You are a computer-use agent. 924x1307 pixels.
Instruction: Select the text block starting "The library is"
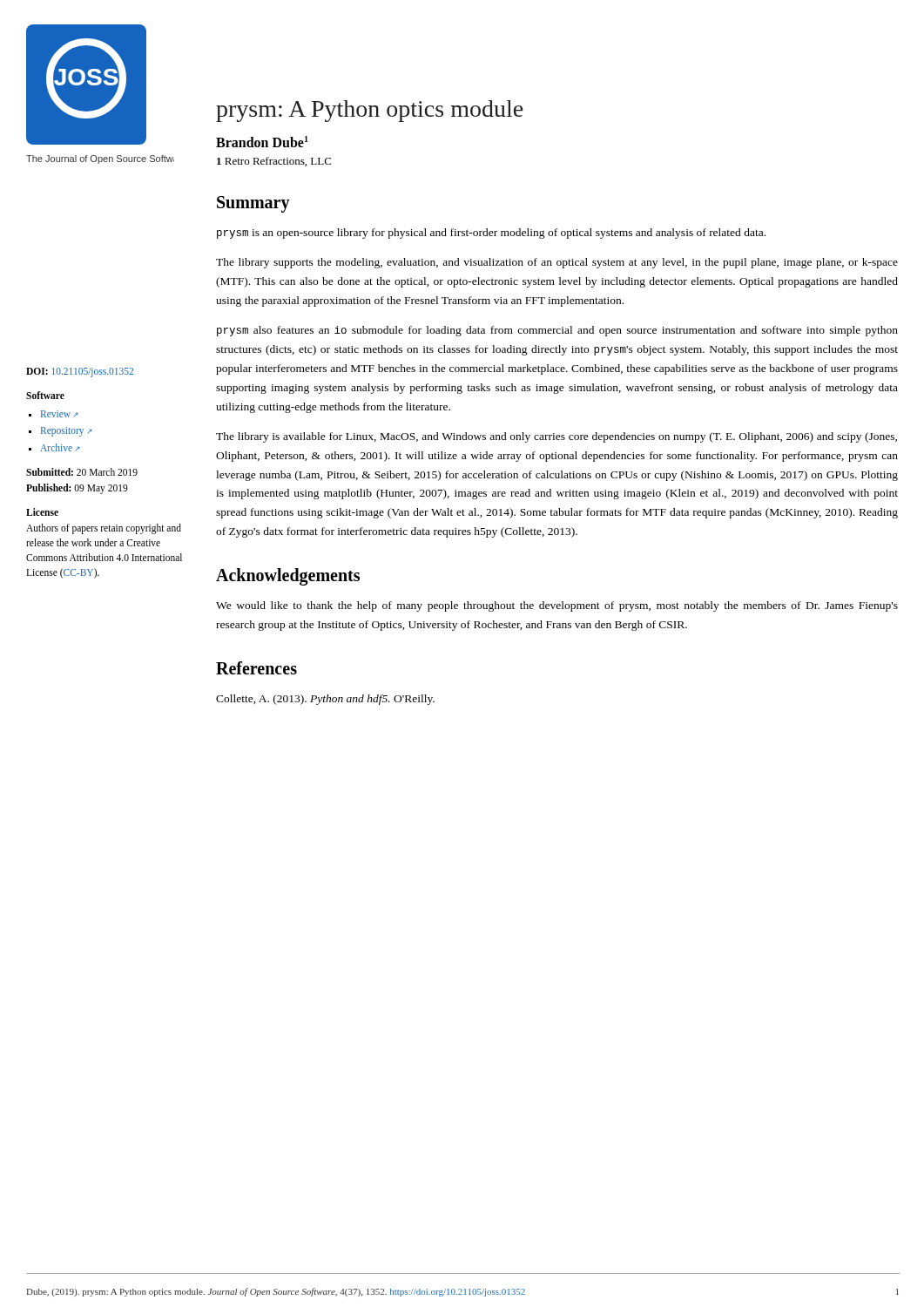(557, 484)
